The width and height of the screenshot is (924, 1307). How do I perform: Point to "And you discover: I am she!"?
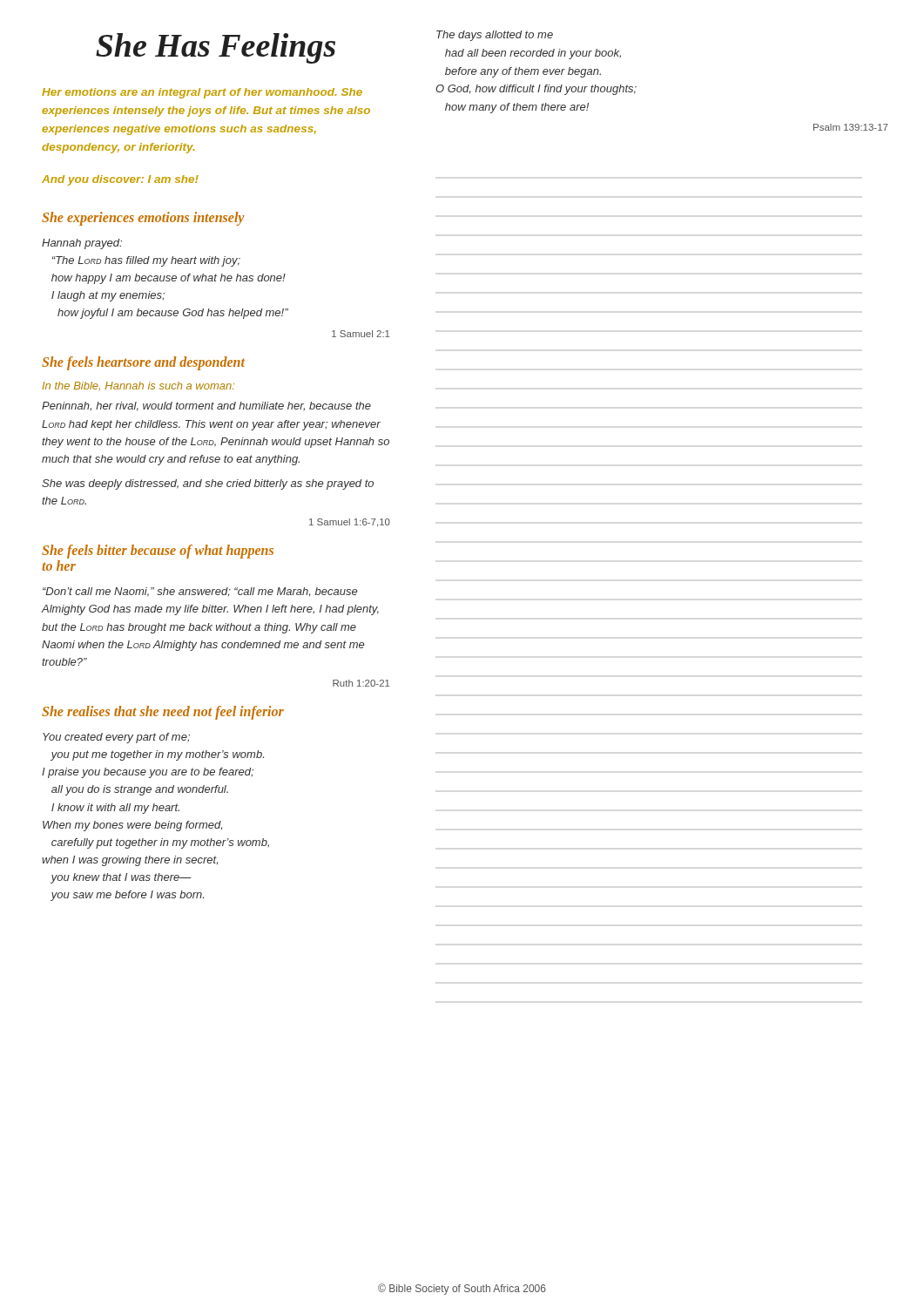[x=120, y=179]
